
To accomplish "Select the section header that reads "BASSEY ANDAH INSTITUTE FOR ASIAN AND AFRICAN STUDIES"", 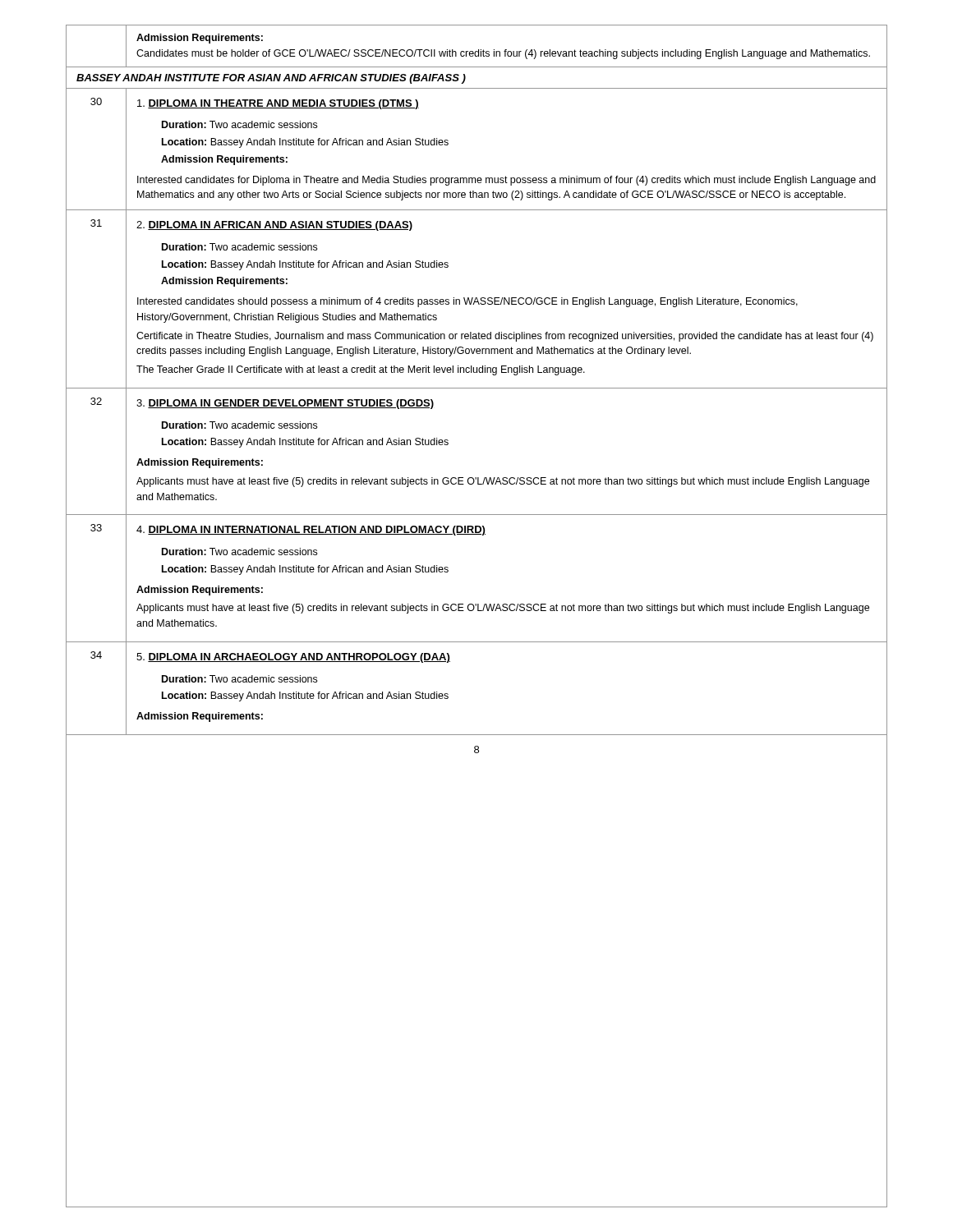I will click(x=271, y=77).
